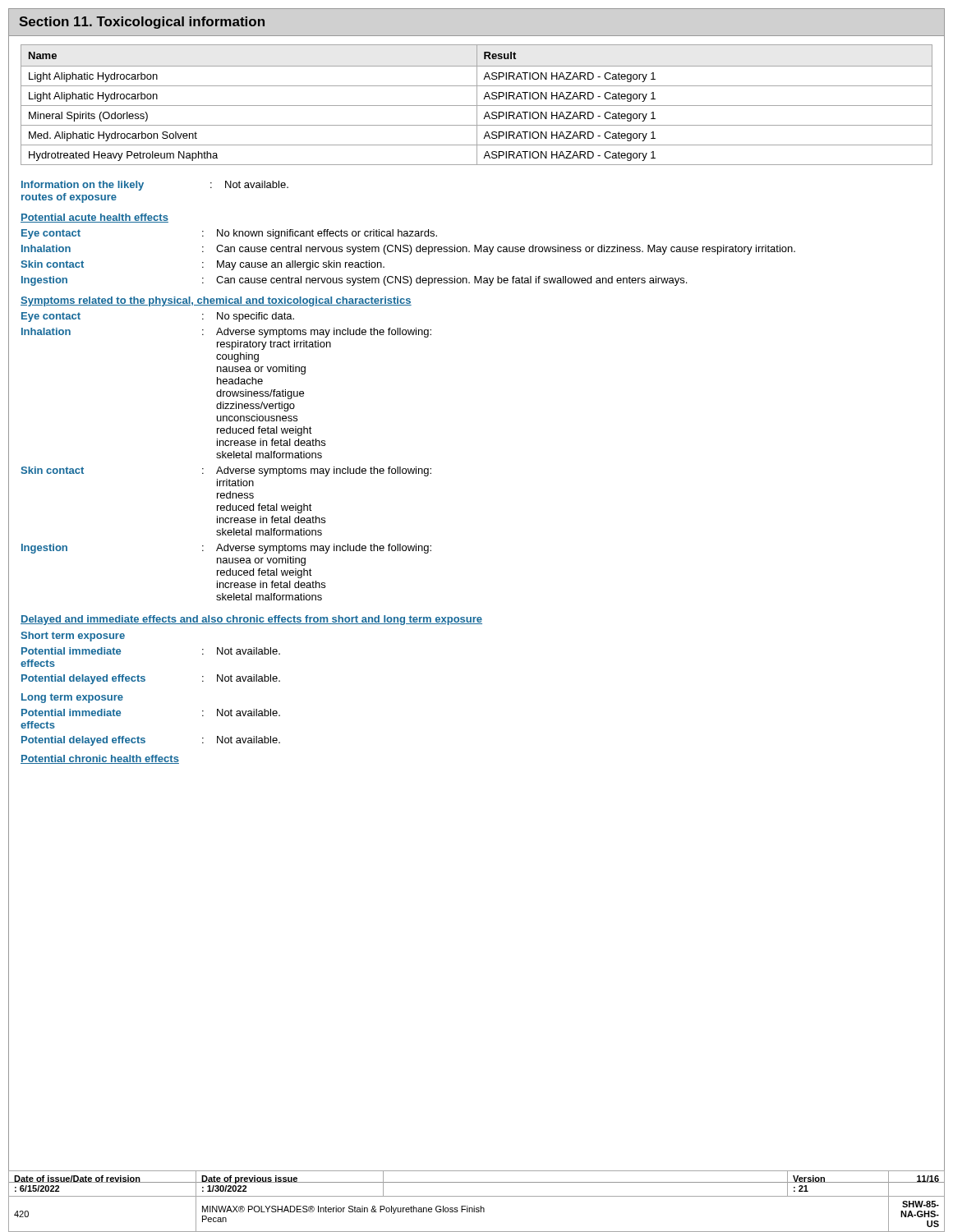Locate the text "Potential chronic health effects"
This screenshot has width=953, height=1232.
100,759
